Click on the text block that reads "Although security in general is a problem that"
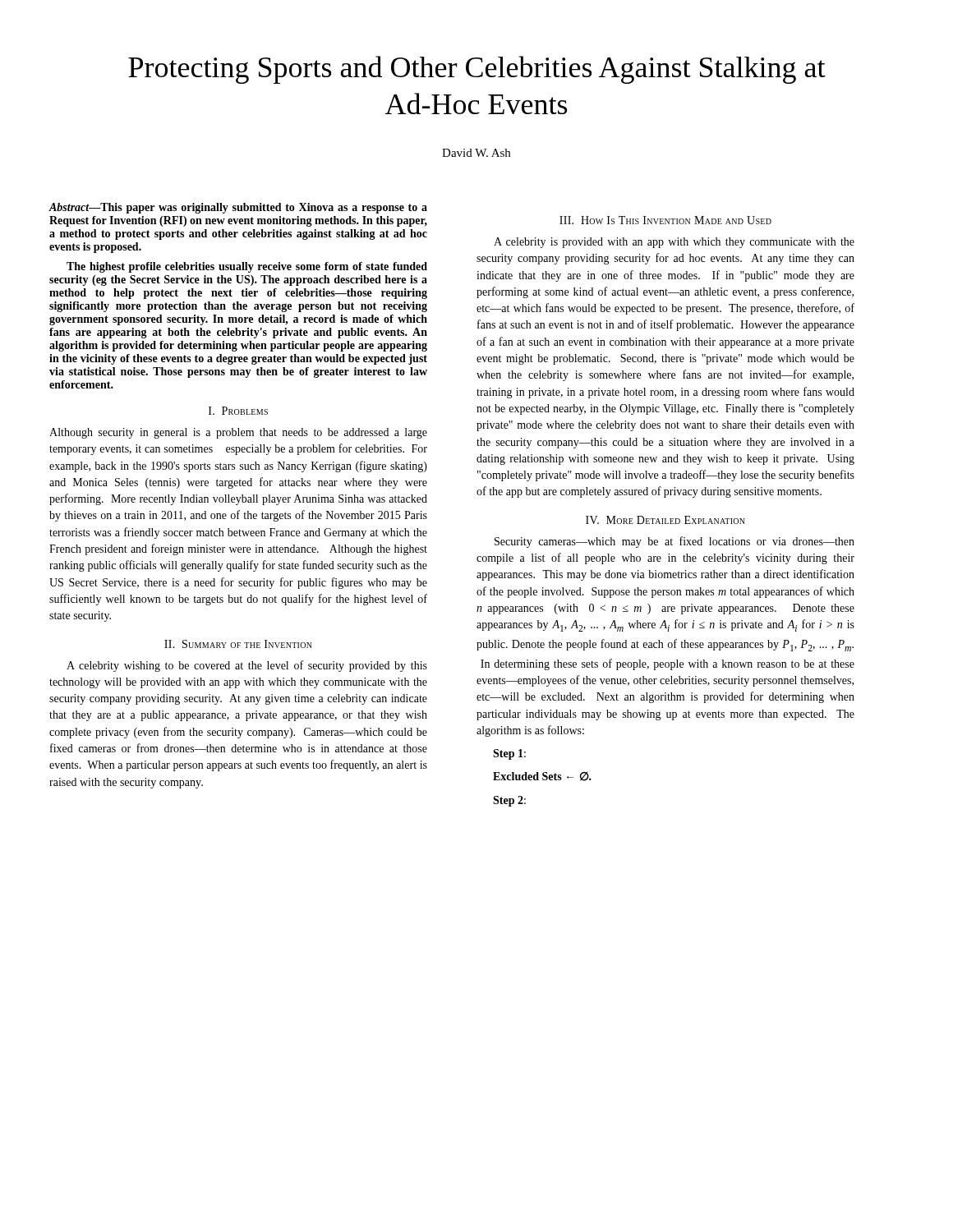Image resolution: width=953 pixels, height=1232 pixels. [x=238, y=524]
